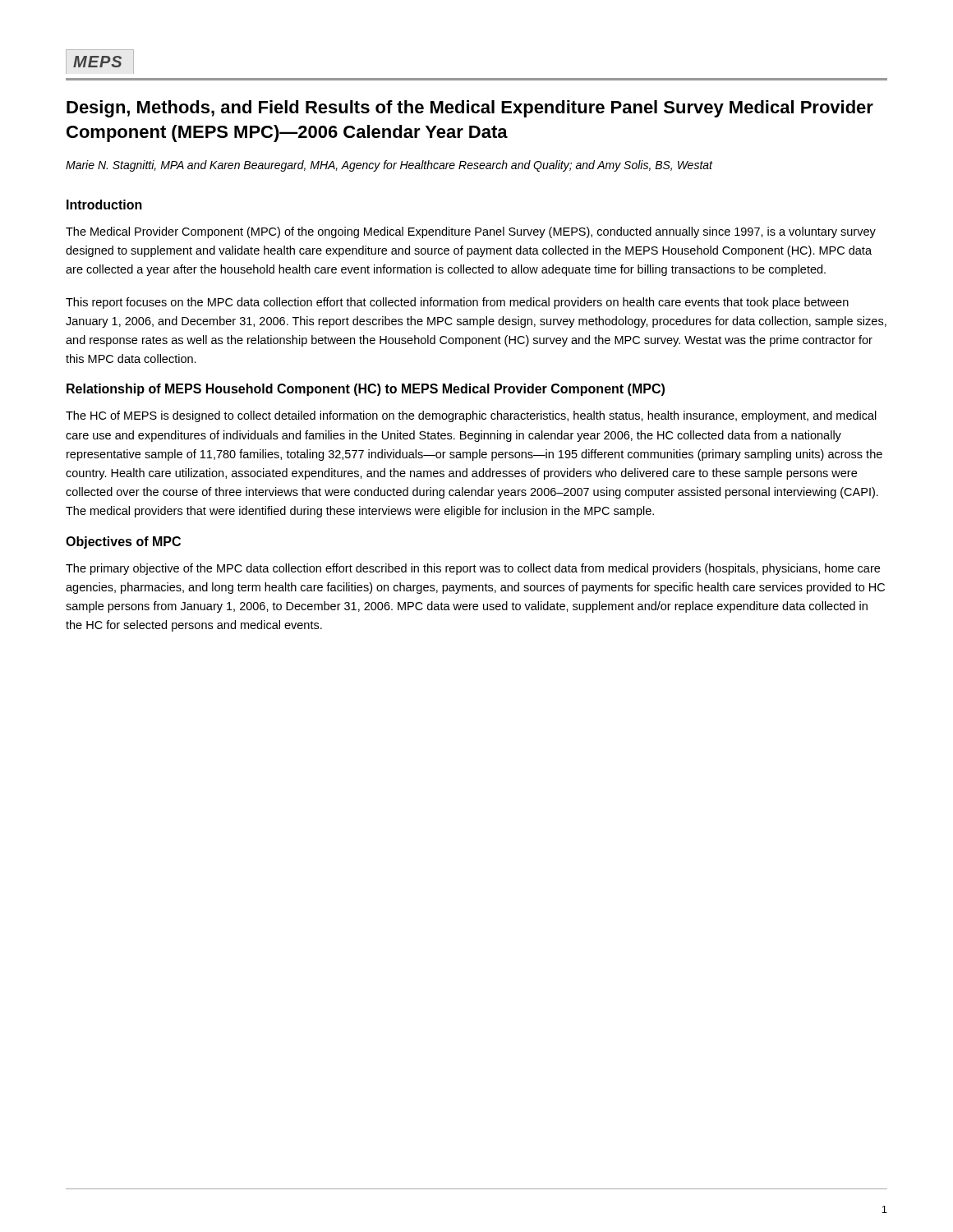Click on the text starting "This report focuses"

click(476, 331)
